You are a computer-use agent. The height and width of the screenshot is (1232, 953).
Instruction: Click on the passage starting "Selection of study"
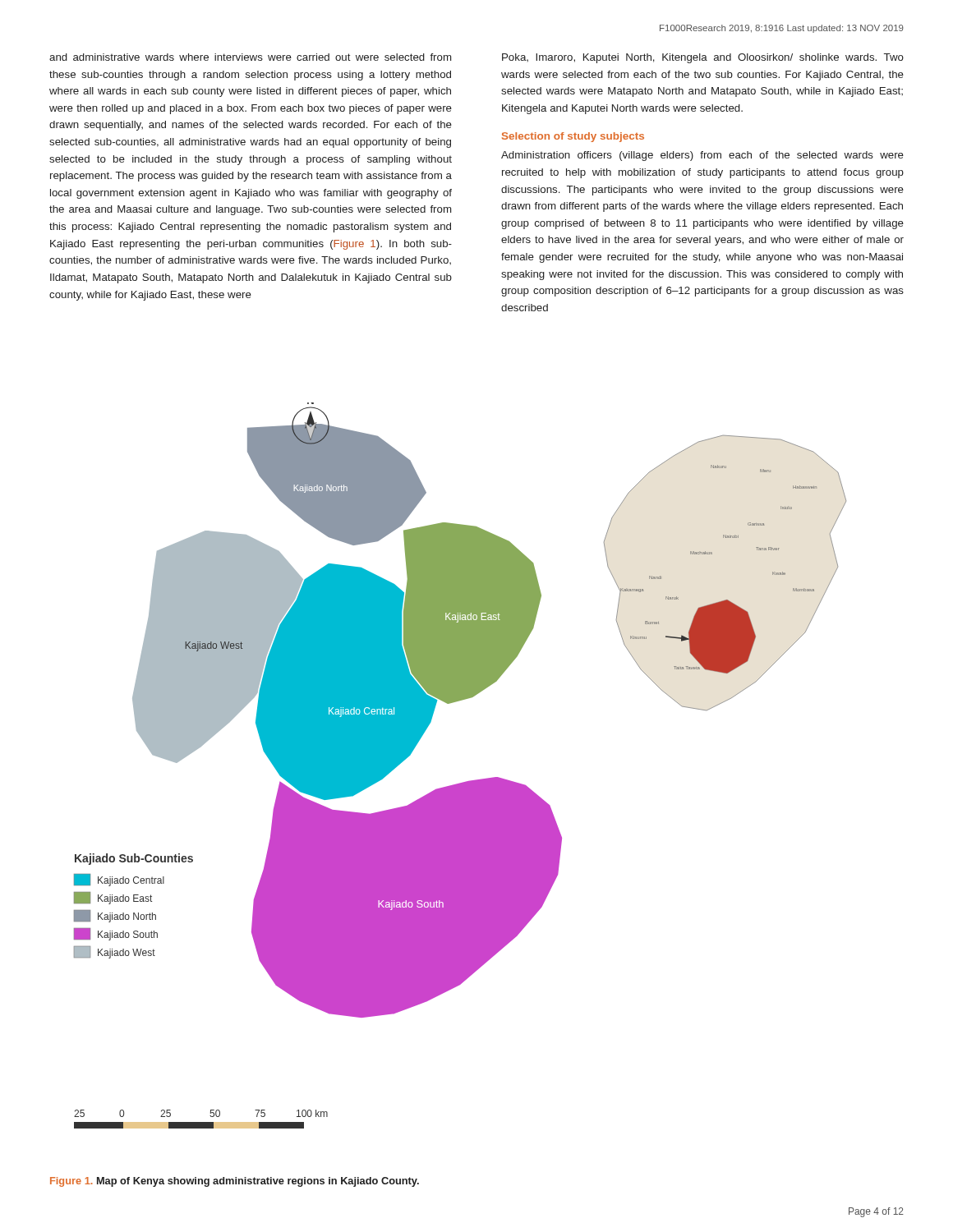[x=573, y=136]
